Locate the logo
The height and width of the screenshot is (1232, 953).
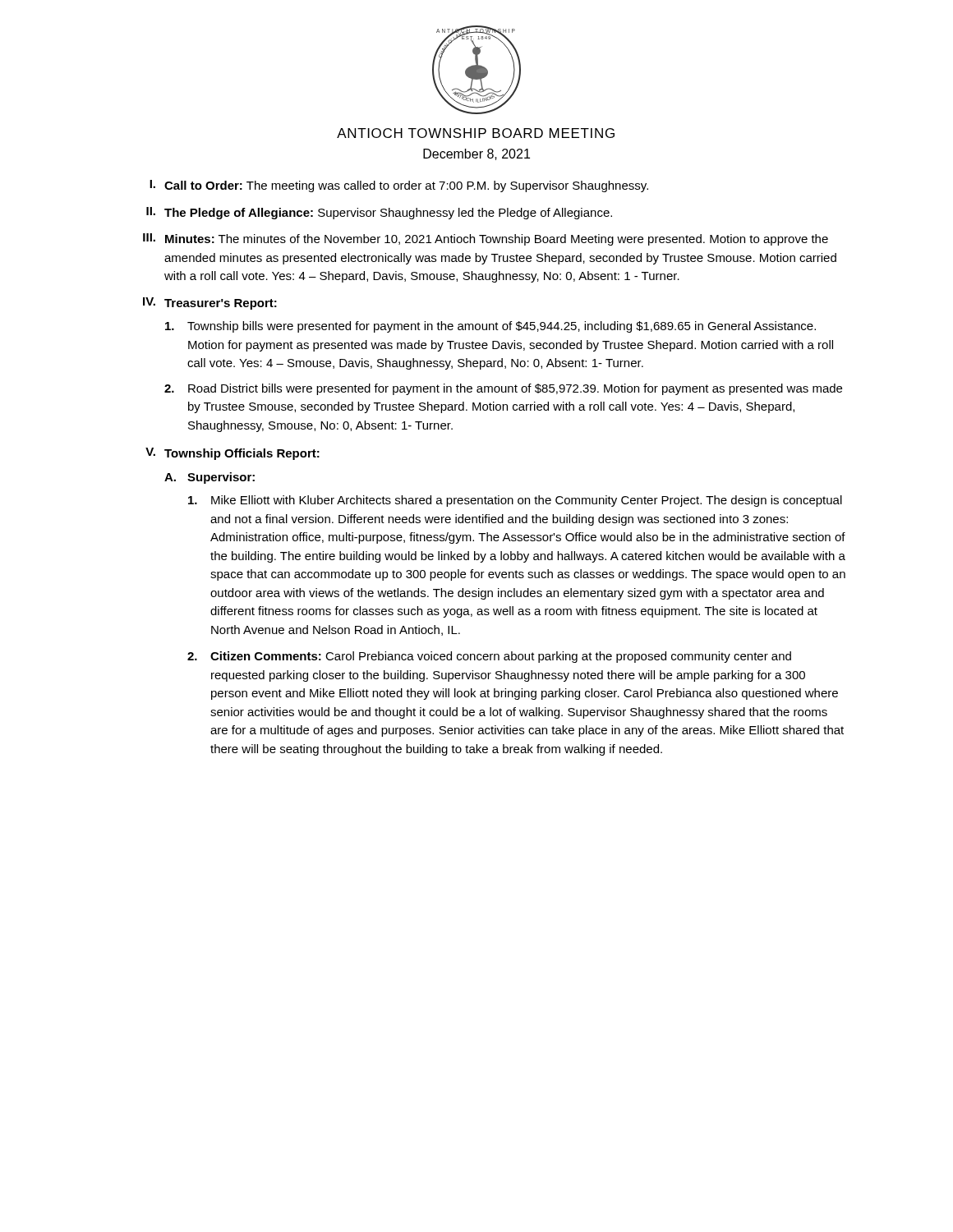click(476, 71)
